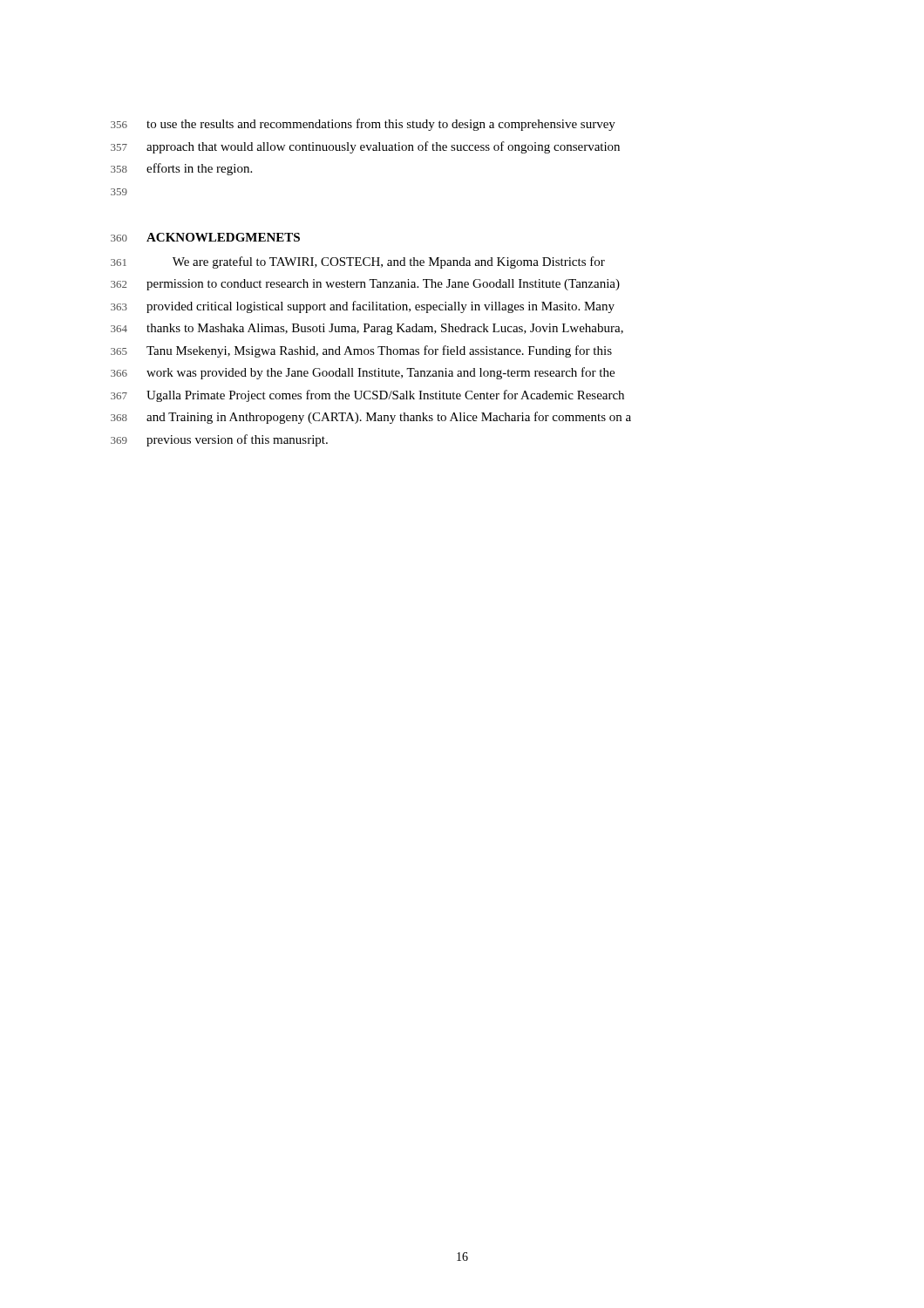The height and width of the screenshot is (1308, 924).
Task: Locate the text with the text "369 previous version of this manusript."
Action: point(219,440)
